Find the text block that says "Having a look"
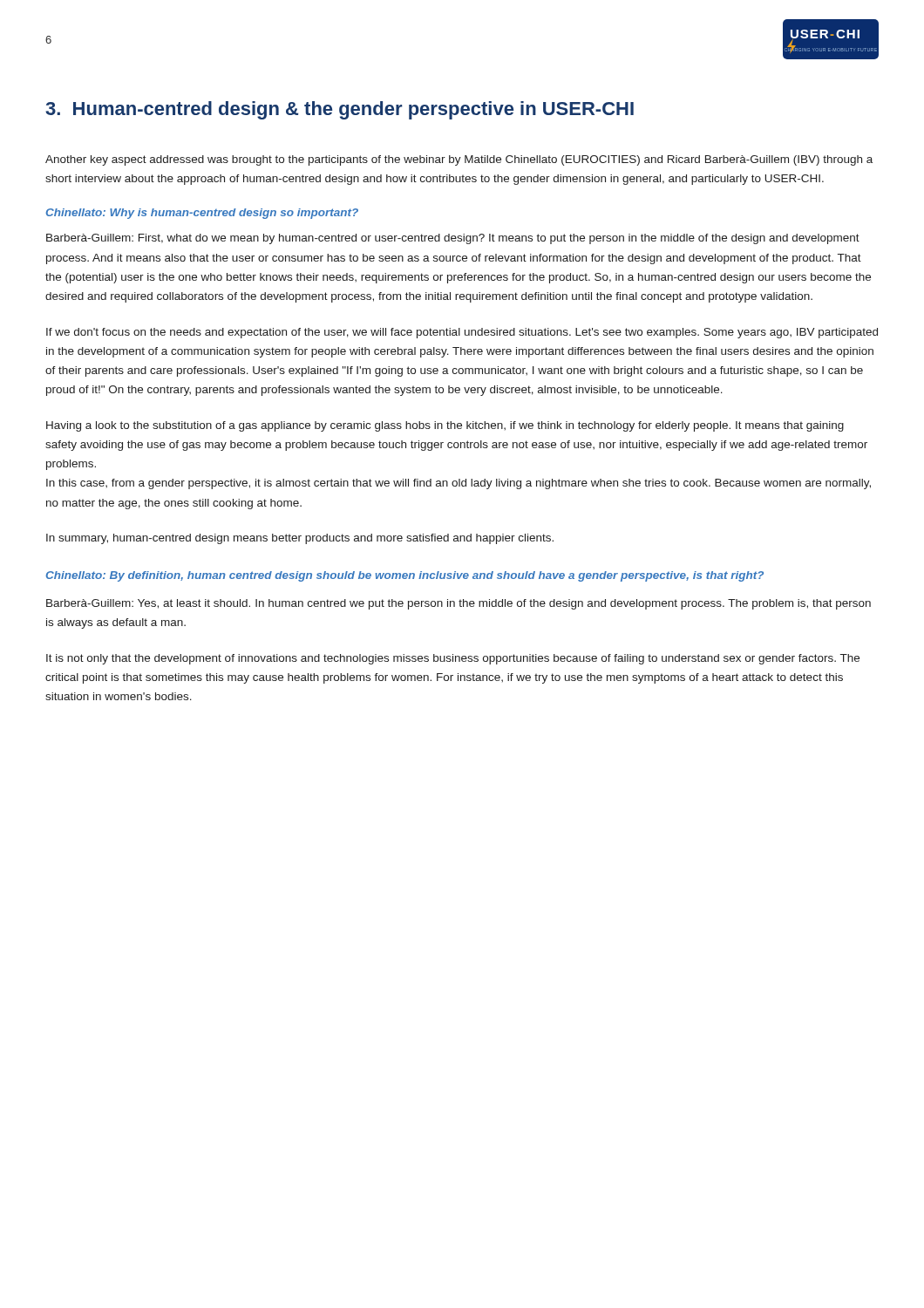Screen dimensions: 1308x924 click(445, 426)
